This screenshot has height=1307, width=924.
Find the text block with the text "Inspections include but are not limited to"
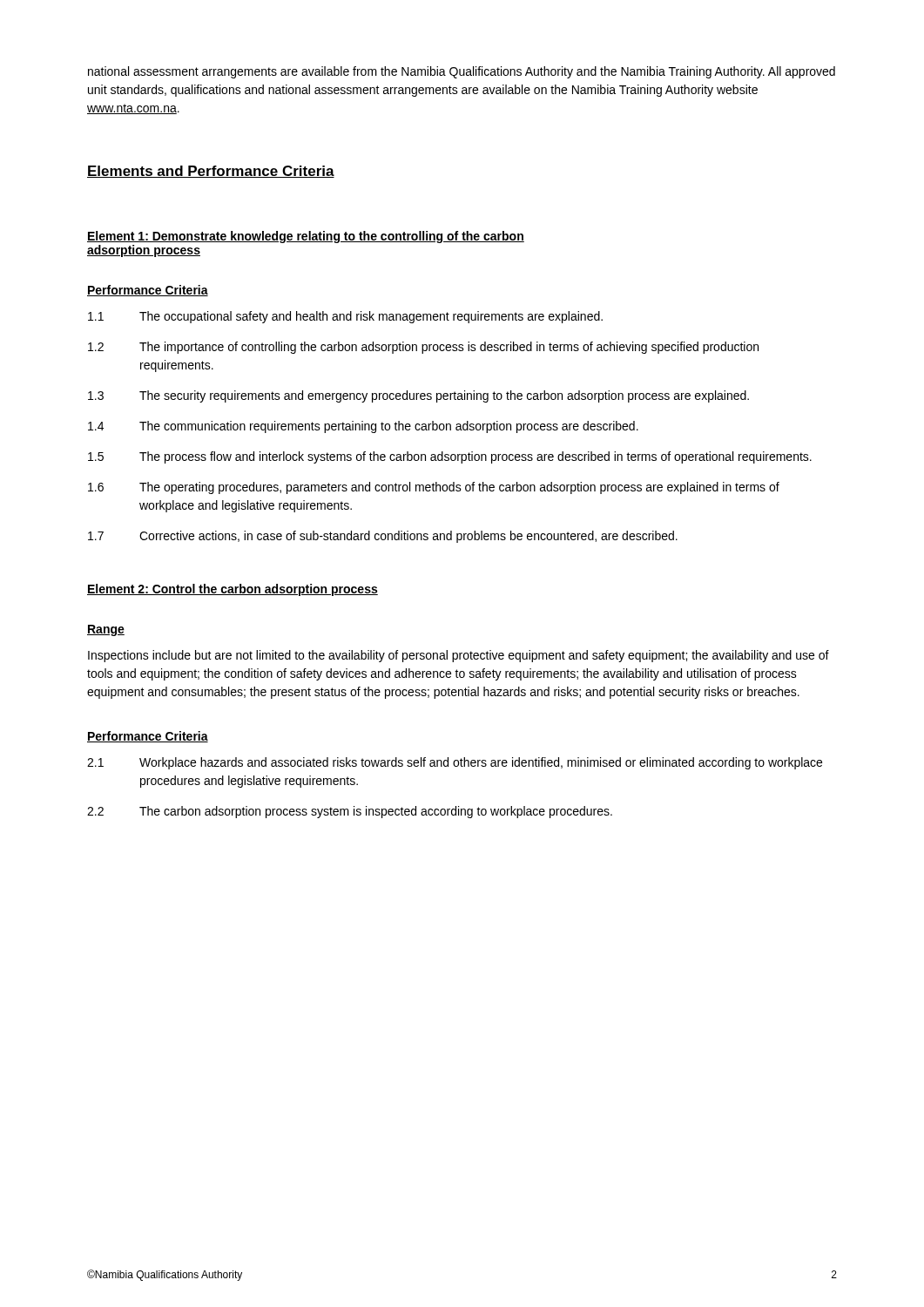[458, 674]
